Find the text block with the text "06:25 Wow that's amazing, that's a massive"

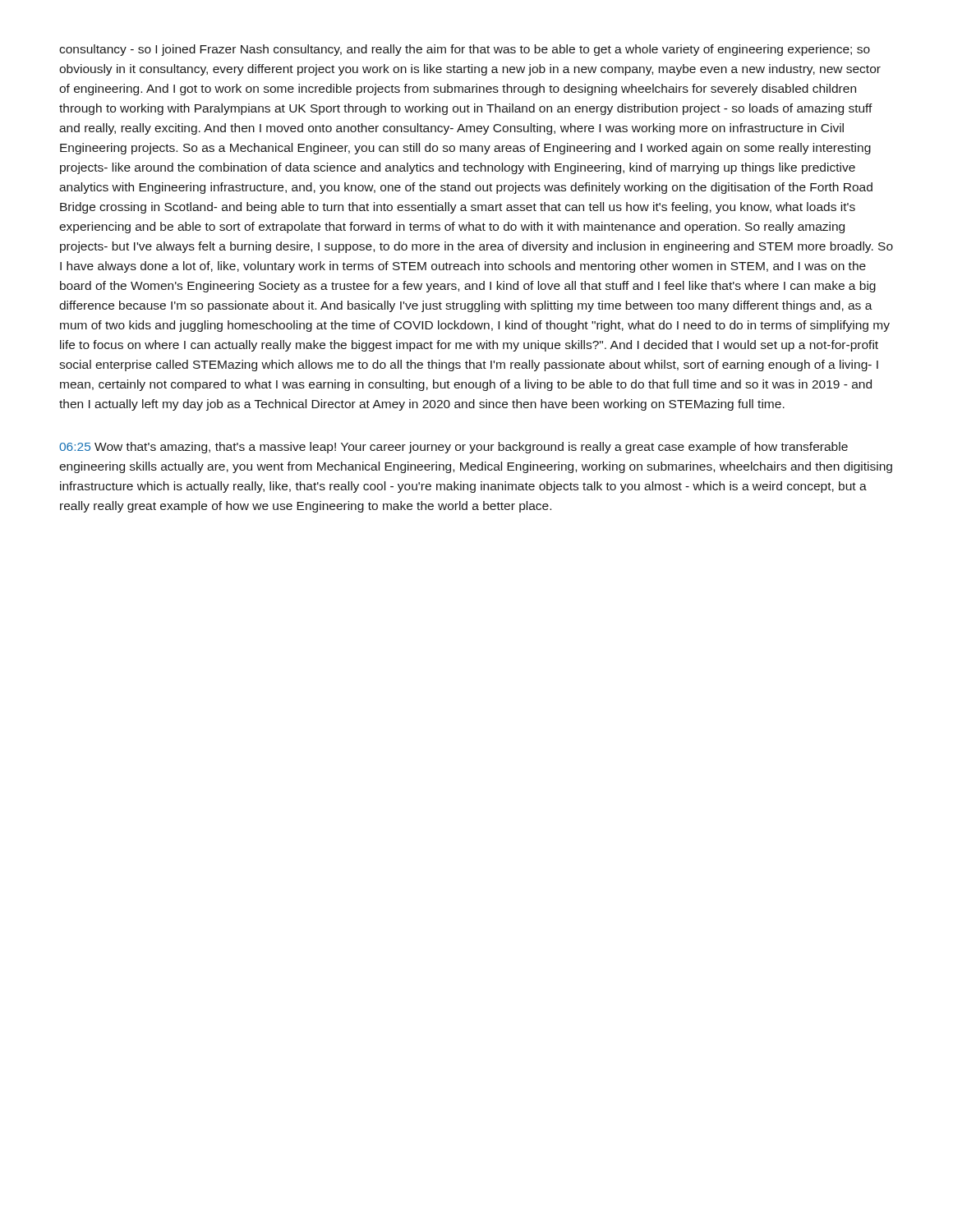click(x=476, y=476)
